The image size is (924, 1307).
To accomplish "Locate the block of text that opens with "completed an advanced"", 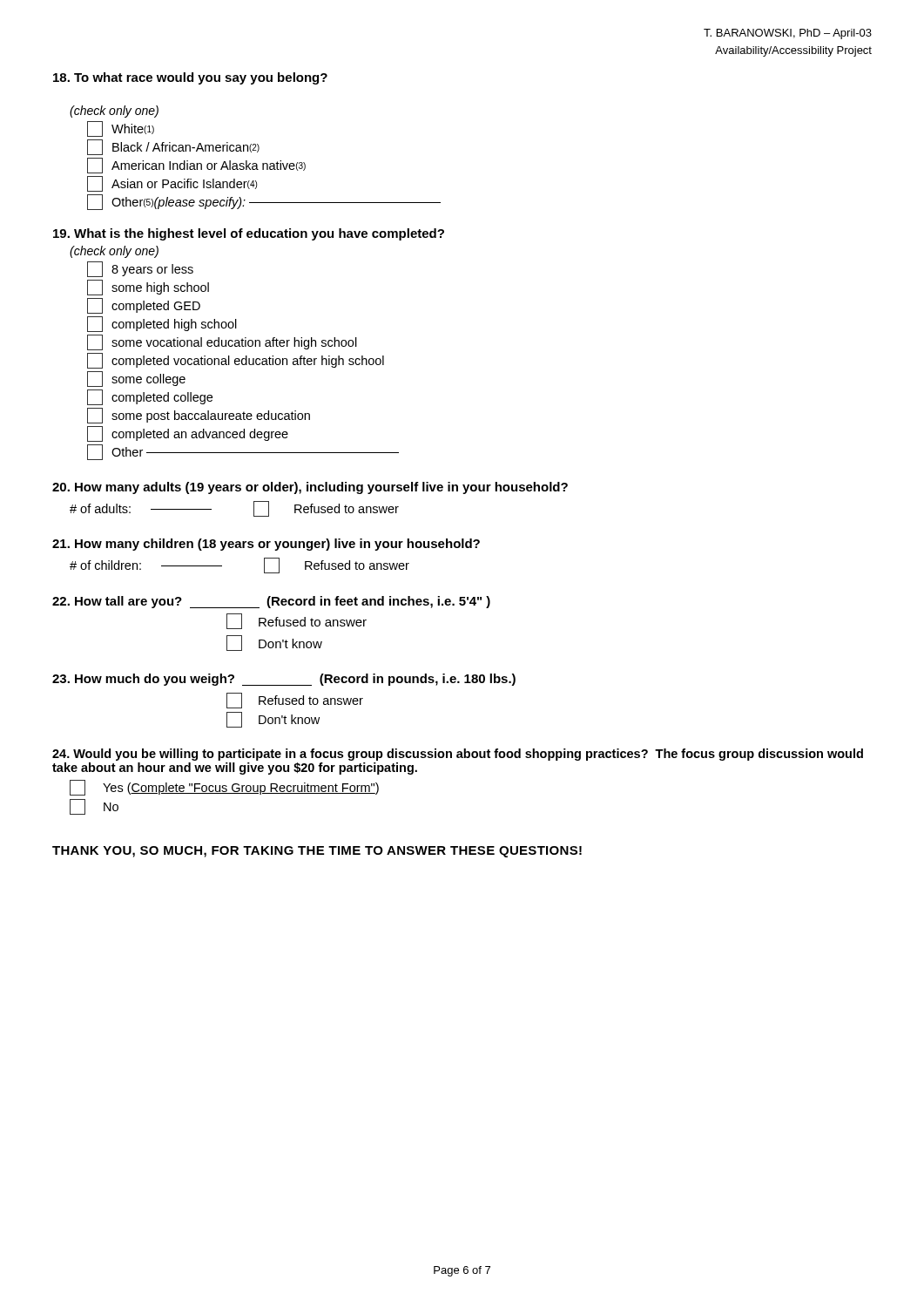I will (188, 434).
